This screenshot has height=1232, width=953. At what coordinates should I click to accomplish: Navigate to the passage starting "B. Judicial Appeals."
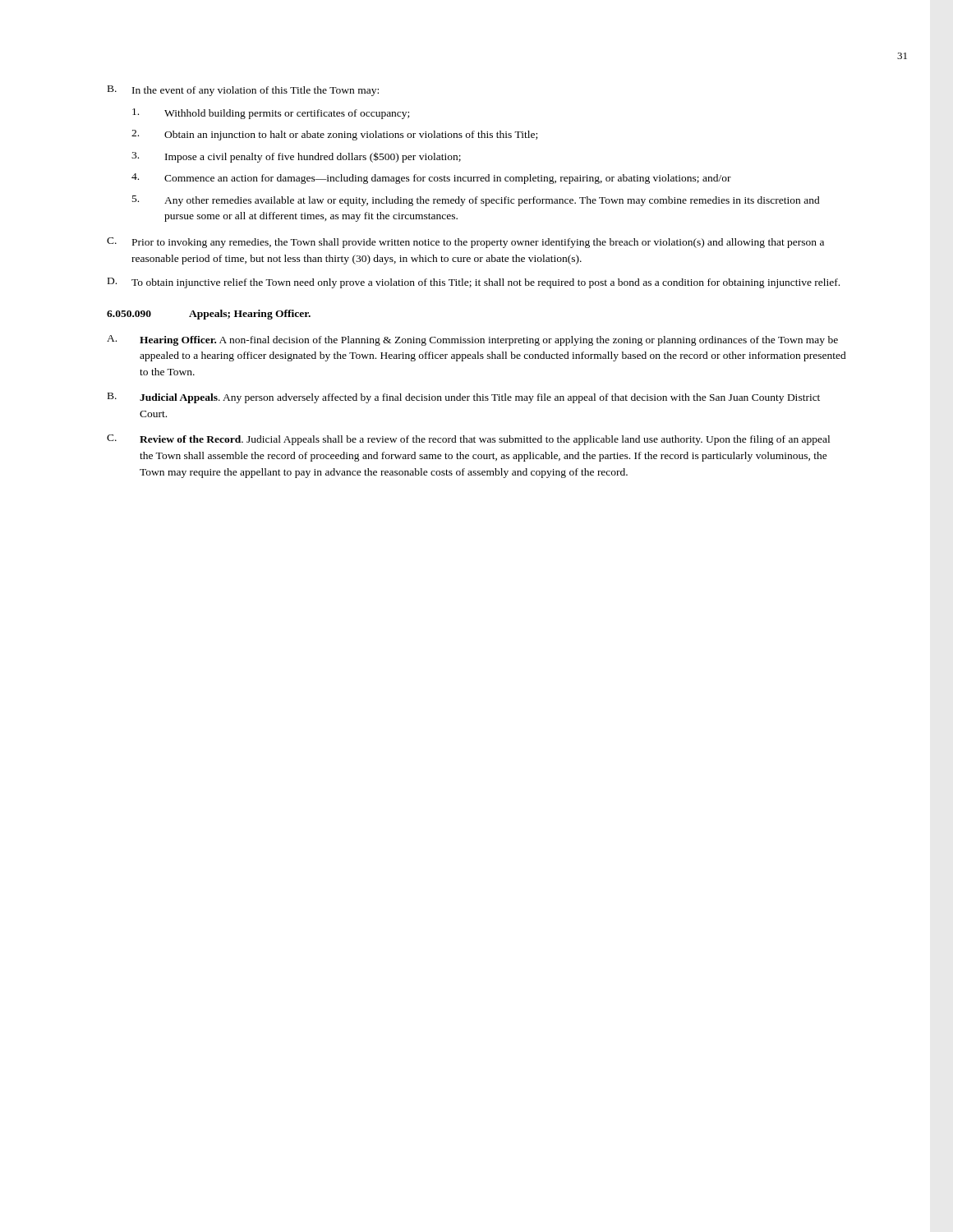(x=476, y=406)
